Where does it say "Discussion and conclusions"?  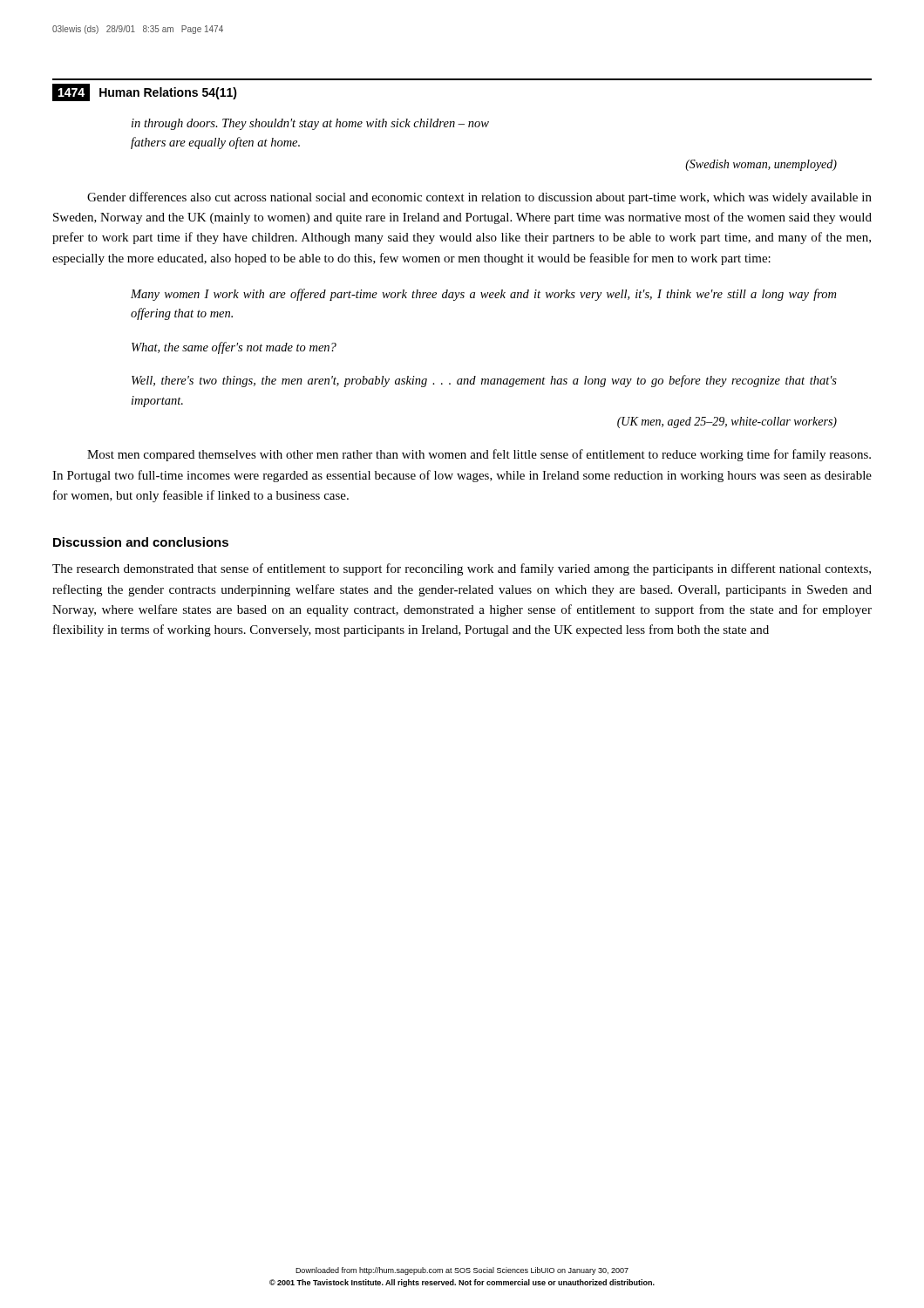141,542
